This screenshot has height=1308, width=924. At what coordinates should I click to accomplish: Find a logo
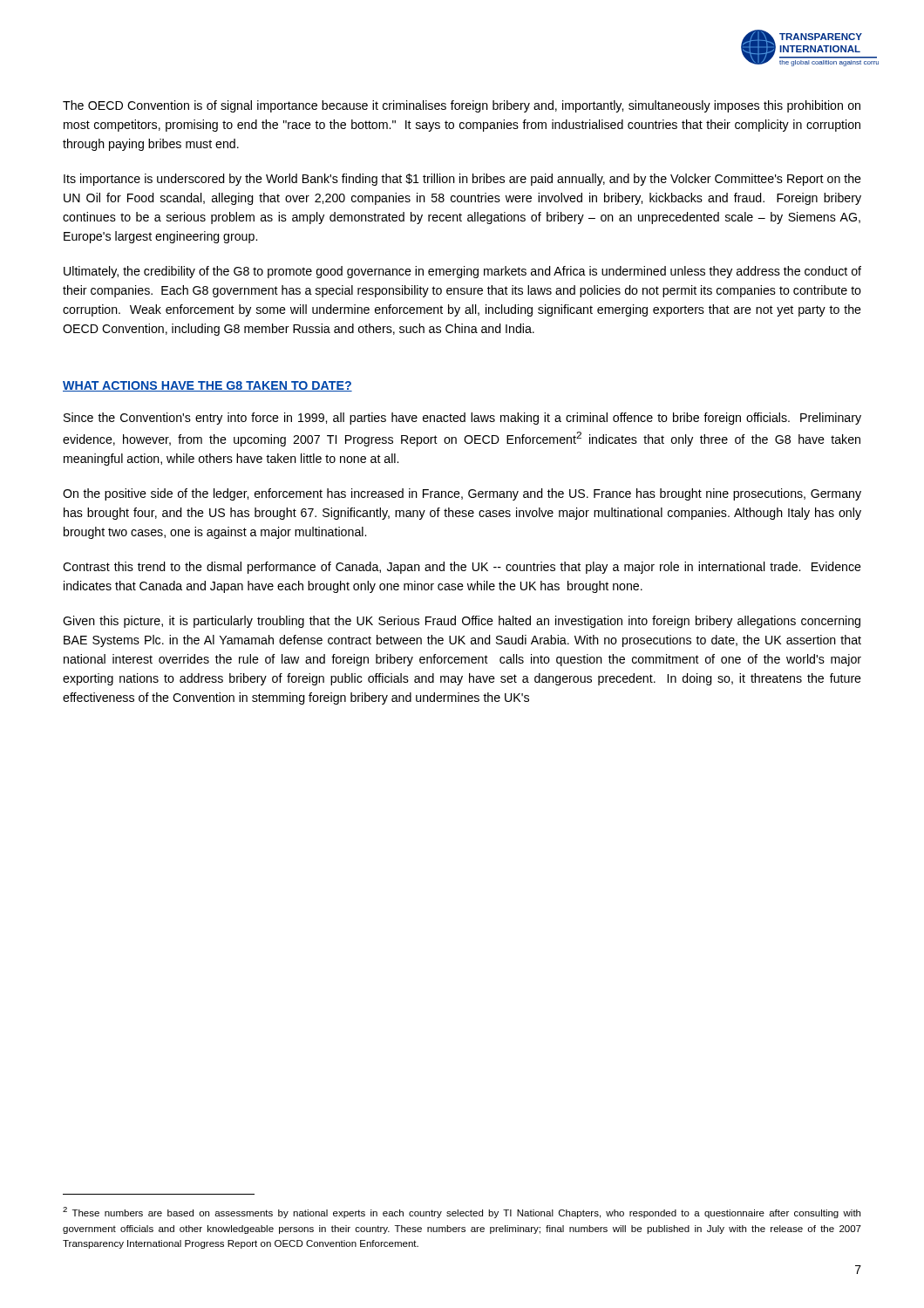click(x=809, y=59)
